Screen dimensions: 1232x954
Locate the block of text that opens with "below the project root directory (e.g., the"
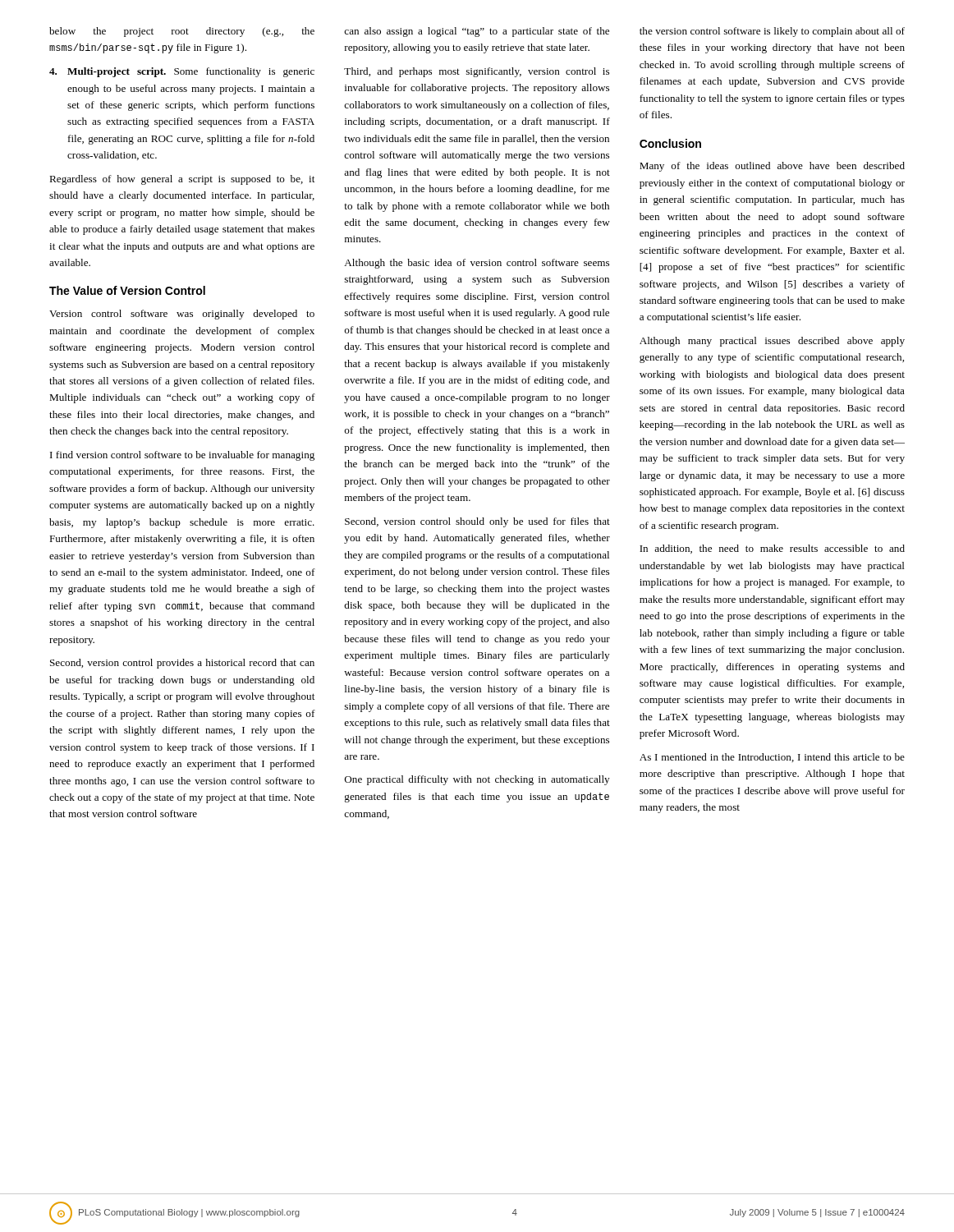tap(182, 40)
